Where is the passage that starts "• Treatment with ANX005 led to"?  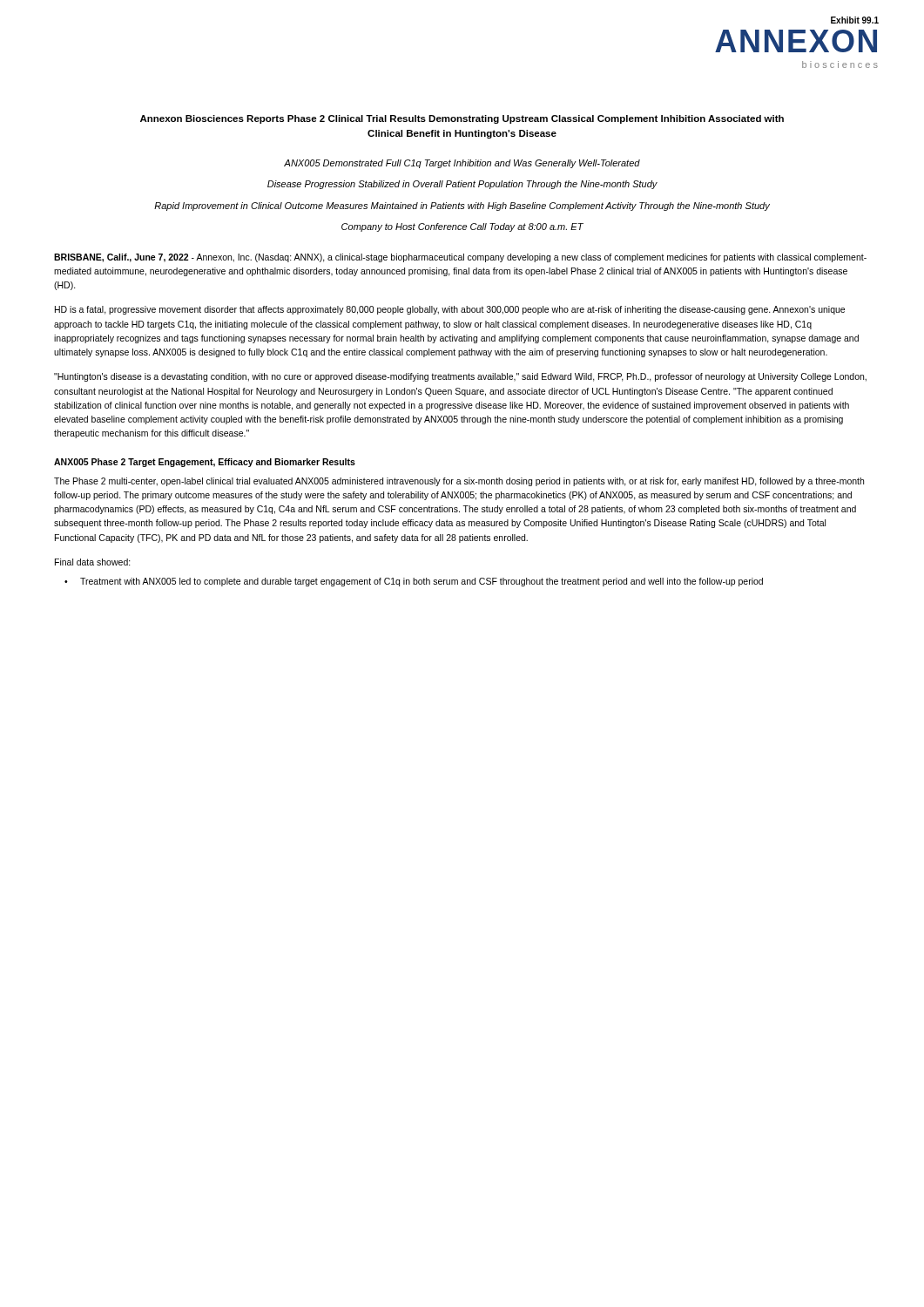[414, 582]
